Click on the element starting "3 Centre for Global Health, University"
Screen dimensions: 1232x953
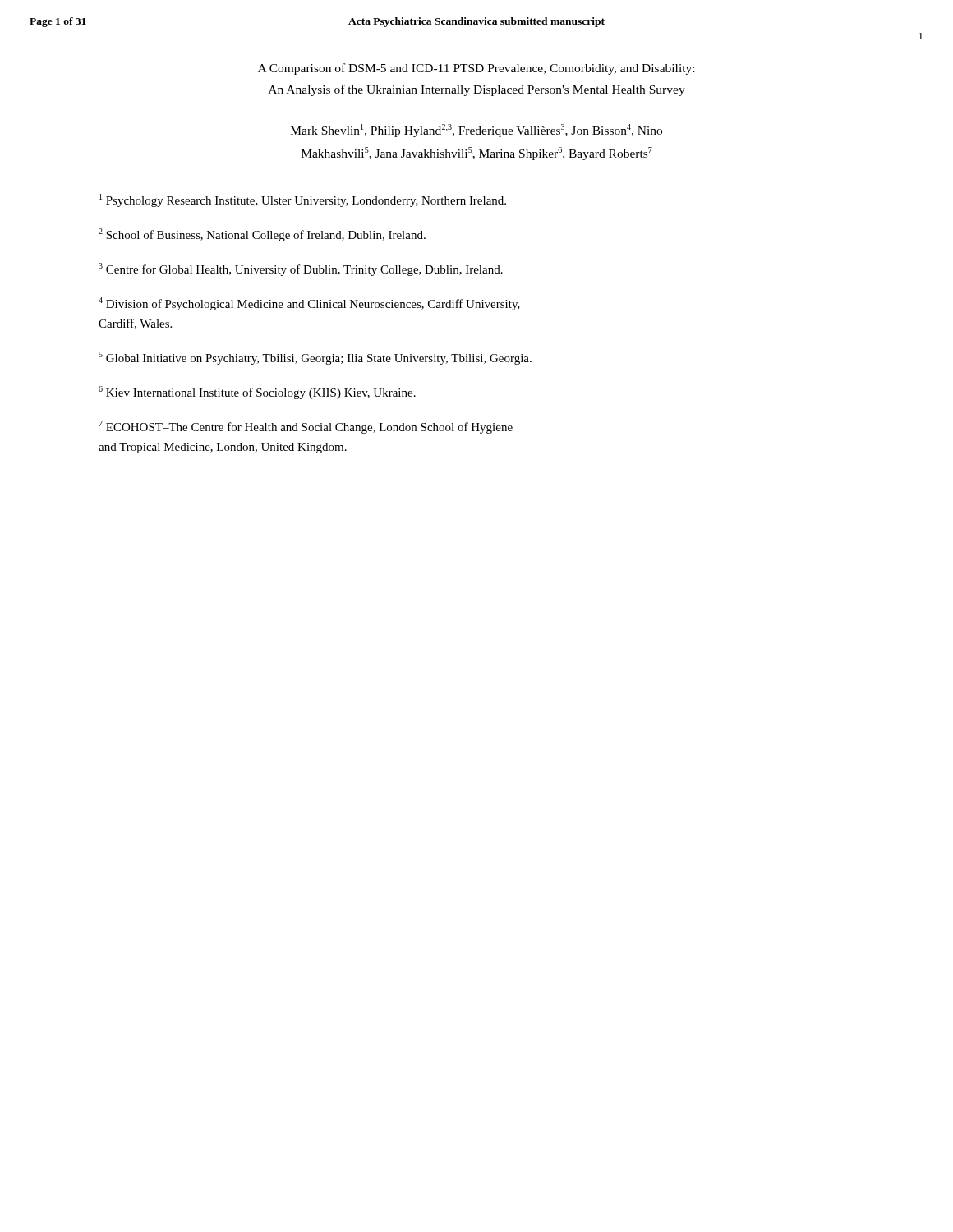(301, 269)
